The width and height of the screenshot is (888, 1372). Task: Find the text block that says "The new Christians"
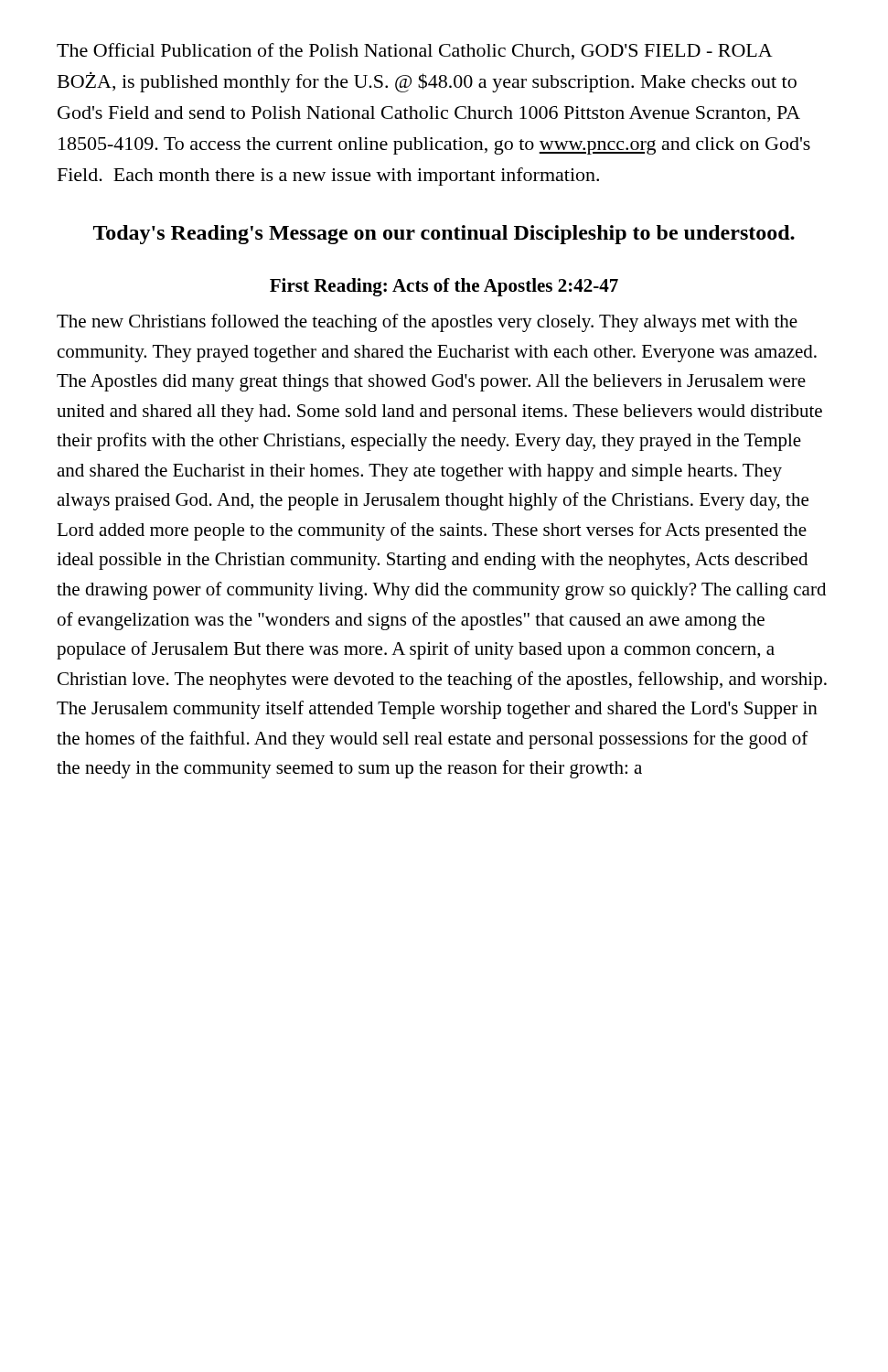[x=444, y=545]
